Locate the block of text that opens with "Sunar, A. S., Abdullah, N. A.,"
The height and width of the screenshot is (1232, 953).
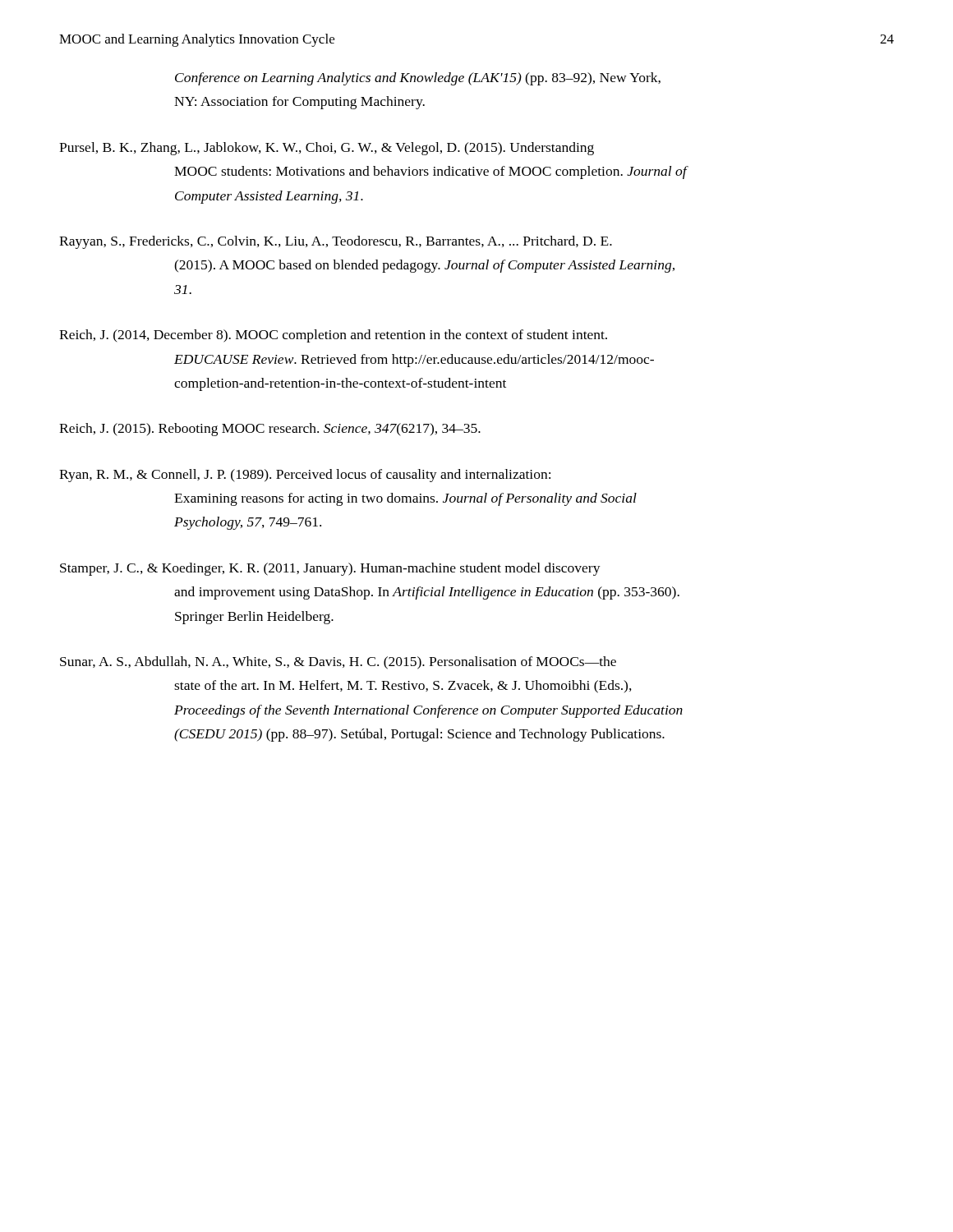point(476,698)
